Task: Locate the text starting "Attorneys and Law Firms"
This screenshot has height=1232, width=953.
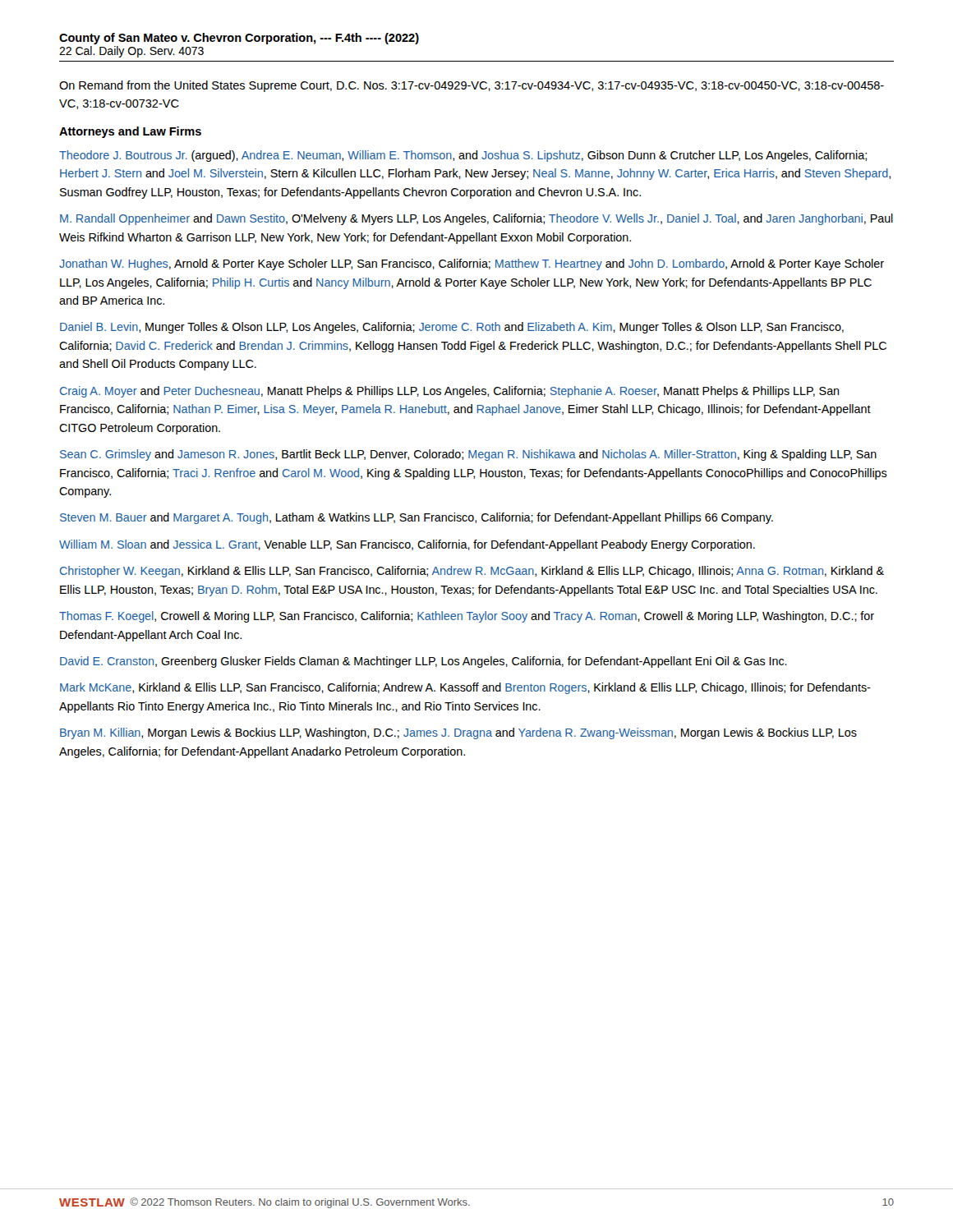Action: coord(130,131)
